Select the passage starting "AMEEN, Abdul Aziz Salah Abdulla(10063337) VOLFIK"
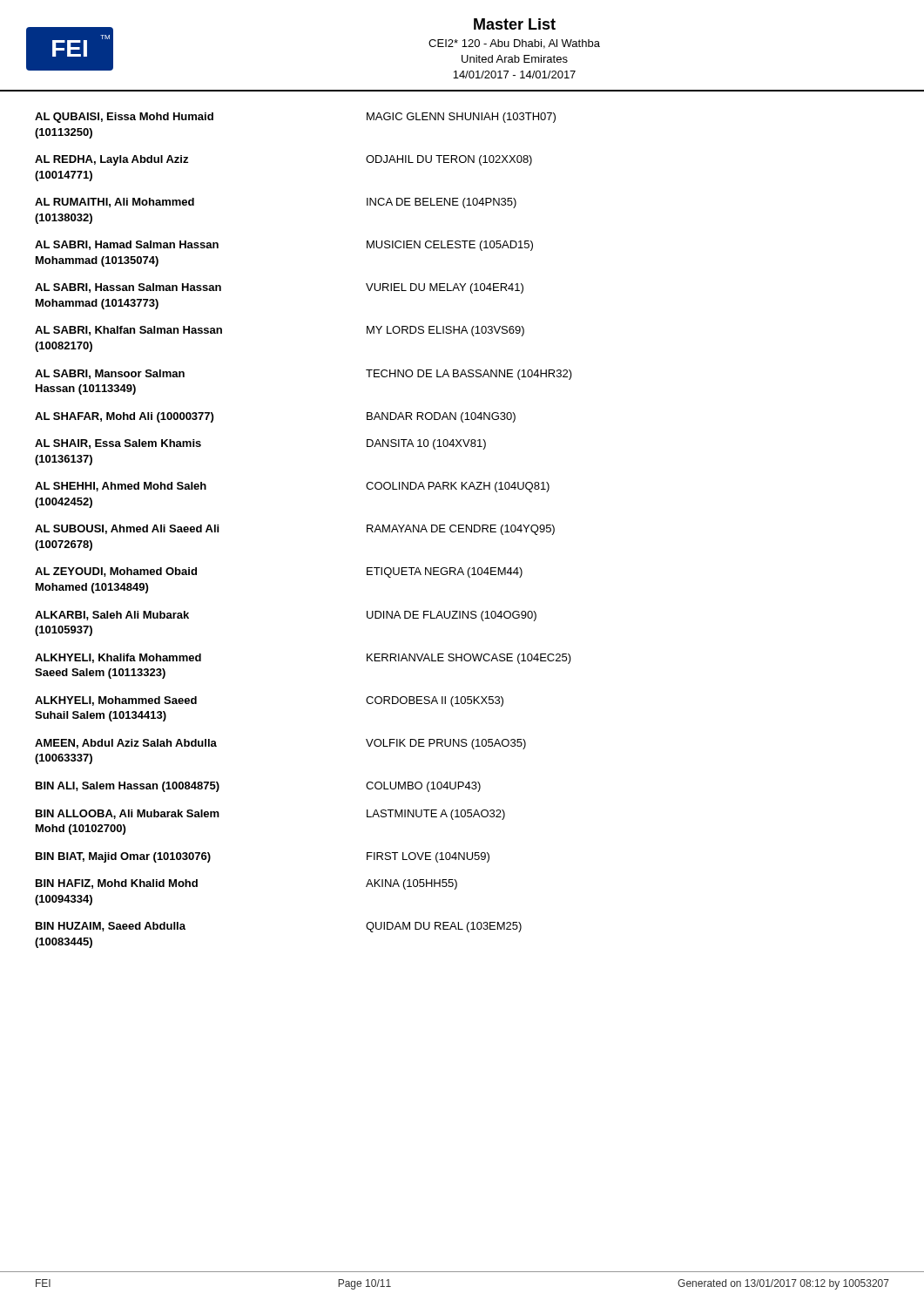This screenshot has height=1307, width=924. [462, 751]
